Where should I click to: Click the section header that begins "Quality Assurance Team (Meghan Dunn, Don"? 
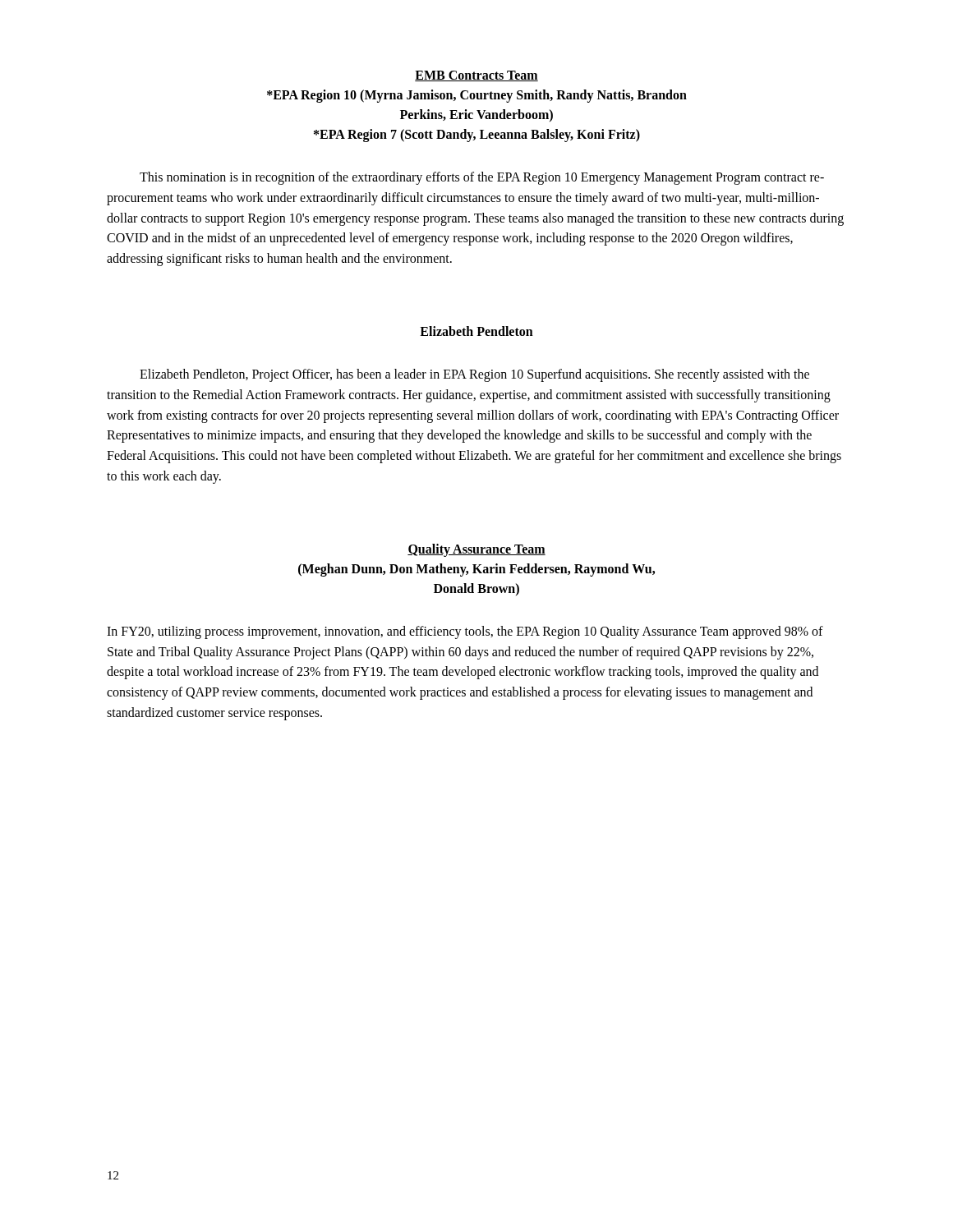pos(476,569)
